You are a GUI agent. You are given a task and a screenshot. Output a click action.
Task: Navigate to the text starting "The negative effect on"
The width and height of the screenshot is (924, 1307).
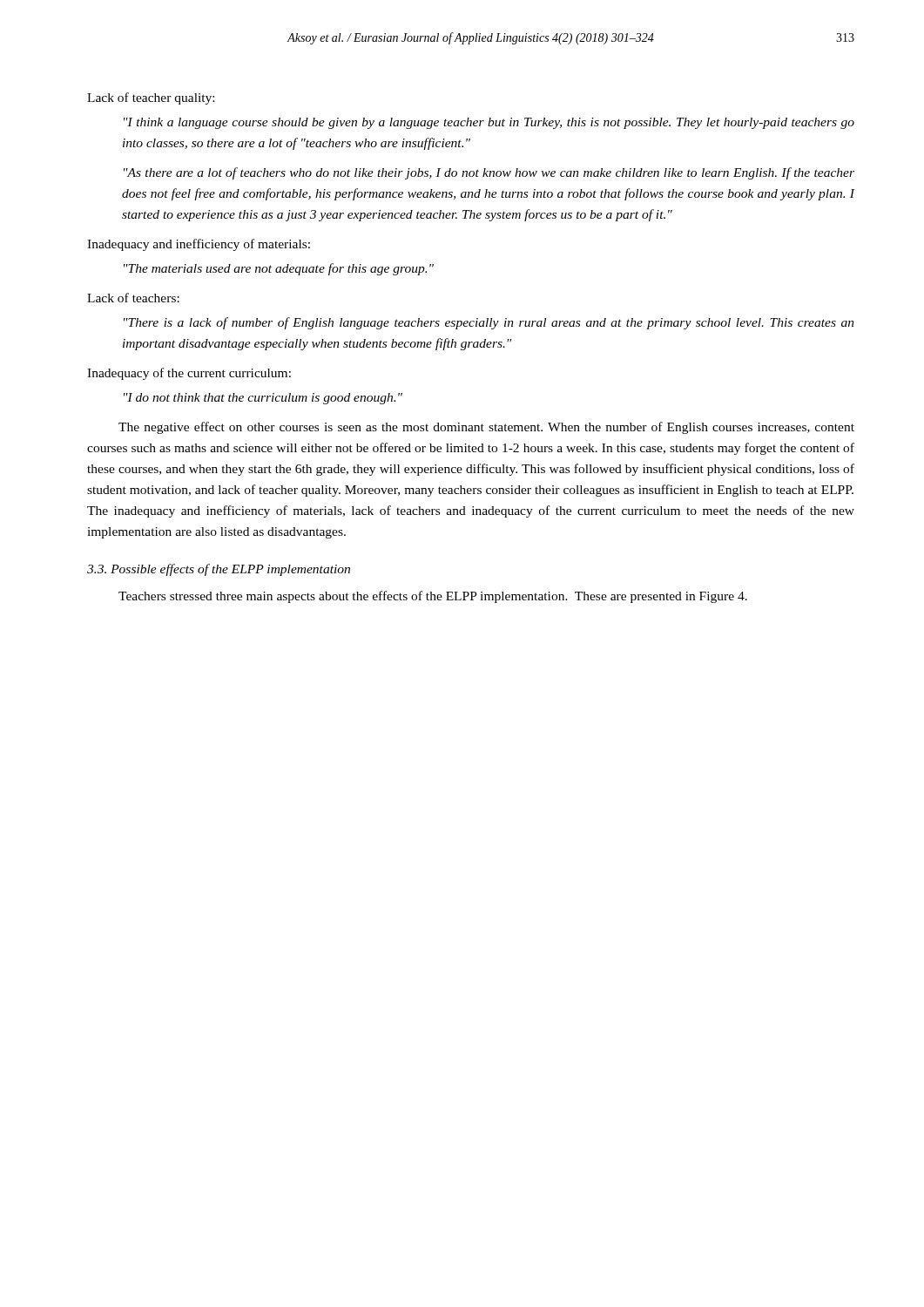click(x=471, y=479)
